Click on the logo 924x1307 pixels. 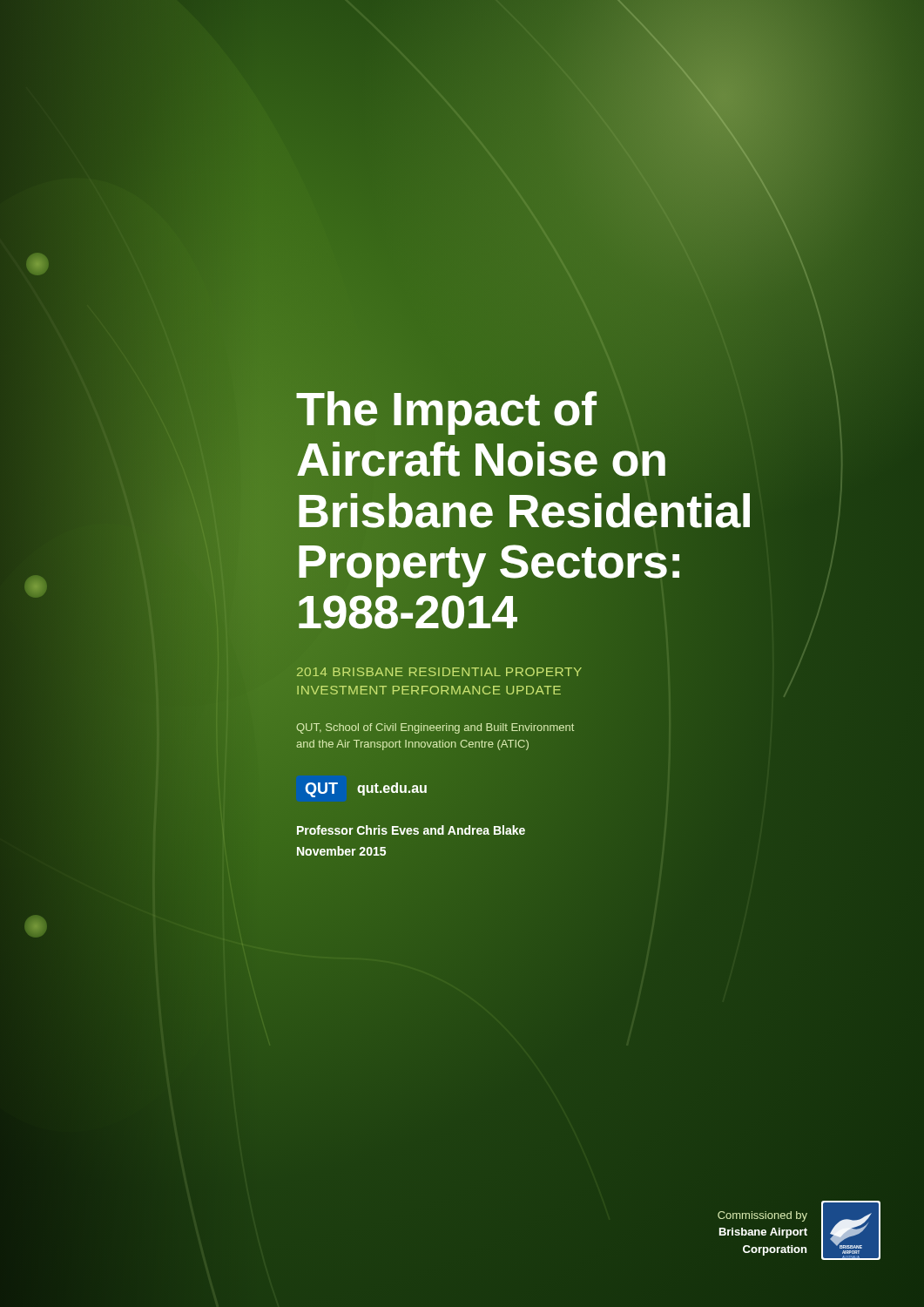pos(851,1232)
